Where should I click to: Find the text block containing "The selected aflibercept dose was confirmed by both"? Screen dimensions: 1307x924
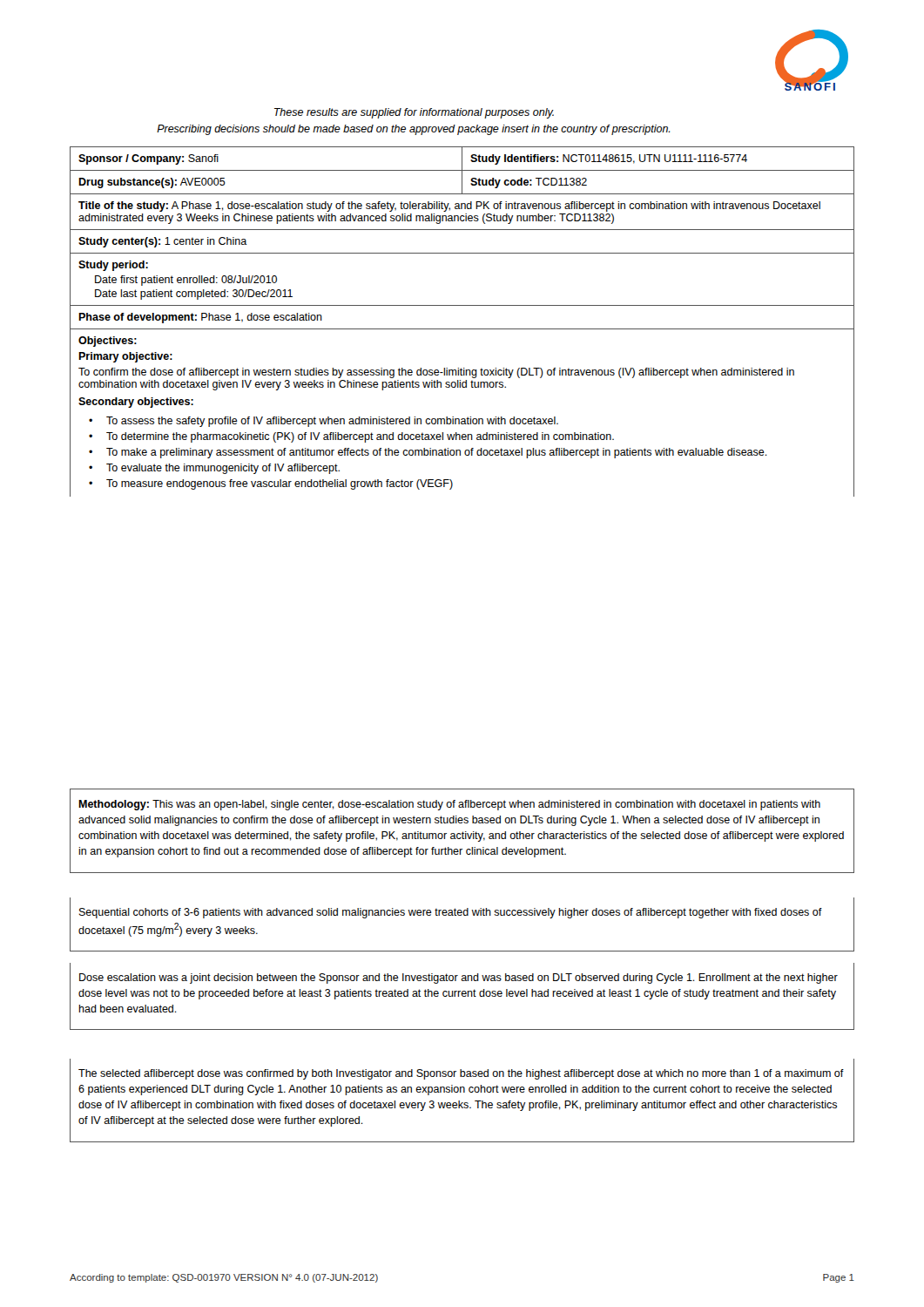pyautogui.click(x=462, y=1100)
